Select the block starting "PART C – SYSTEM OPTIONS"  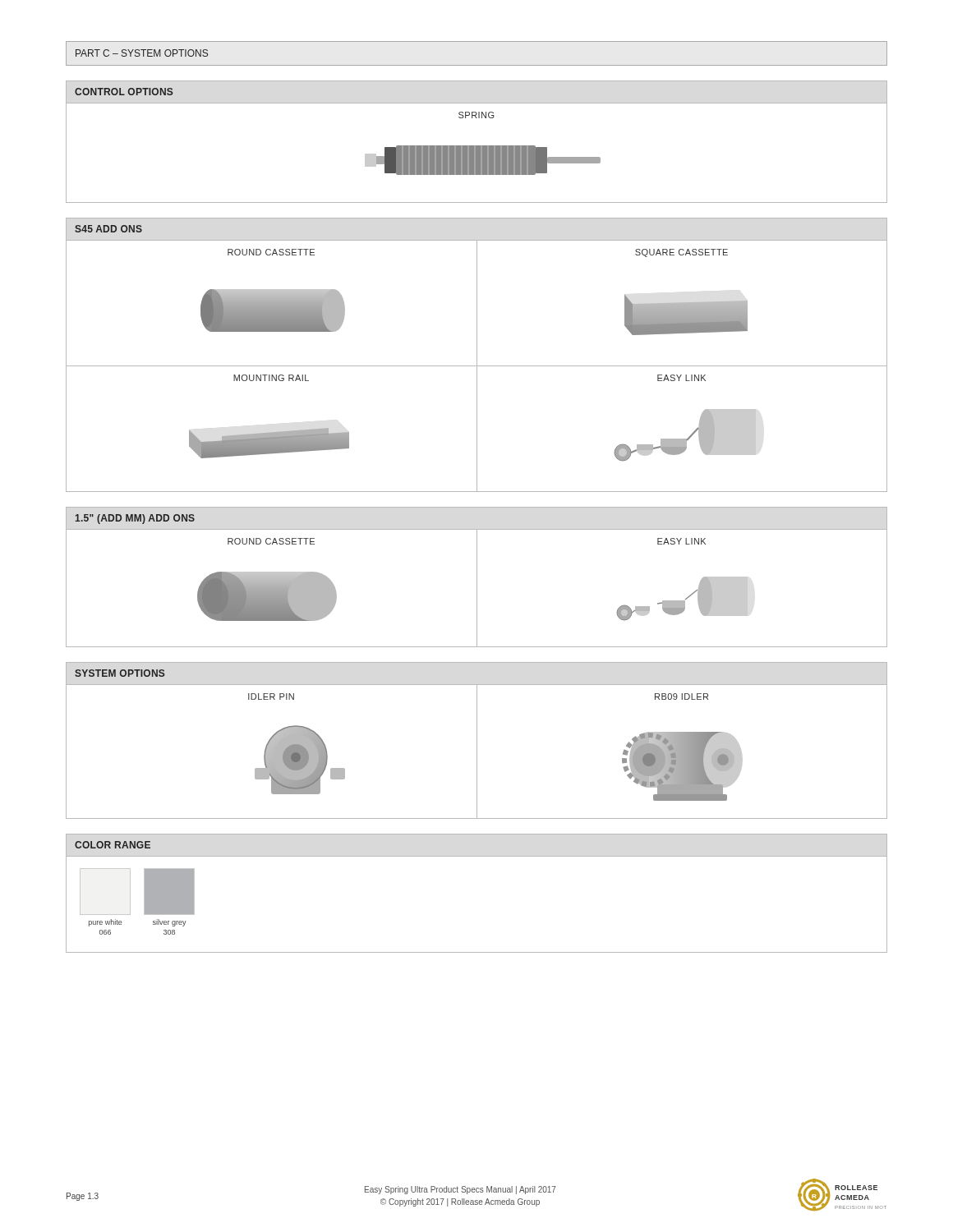142,53
